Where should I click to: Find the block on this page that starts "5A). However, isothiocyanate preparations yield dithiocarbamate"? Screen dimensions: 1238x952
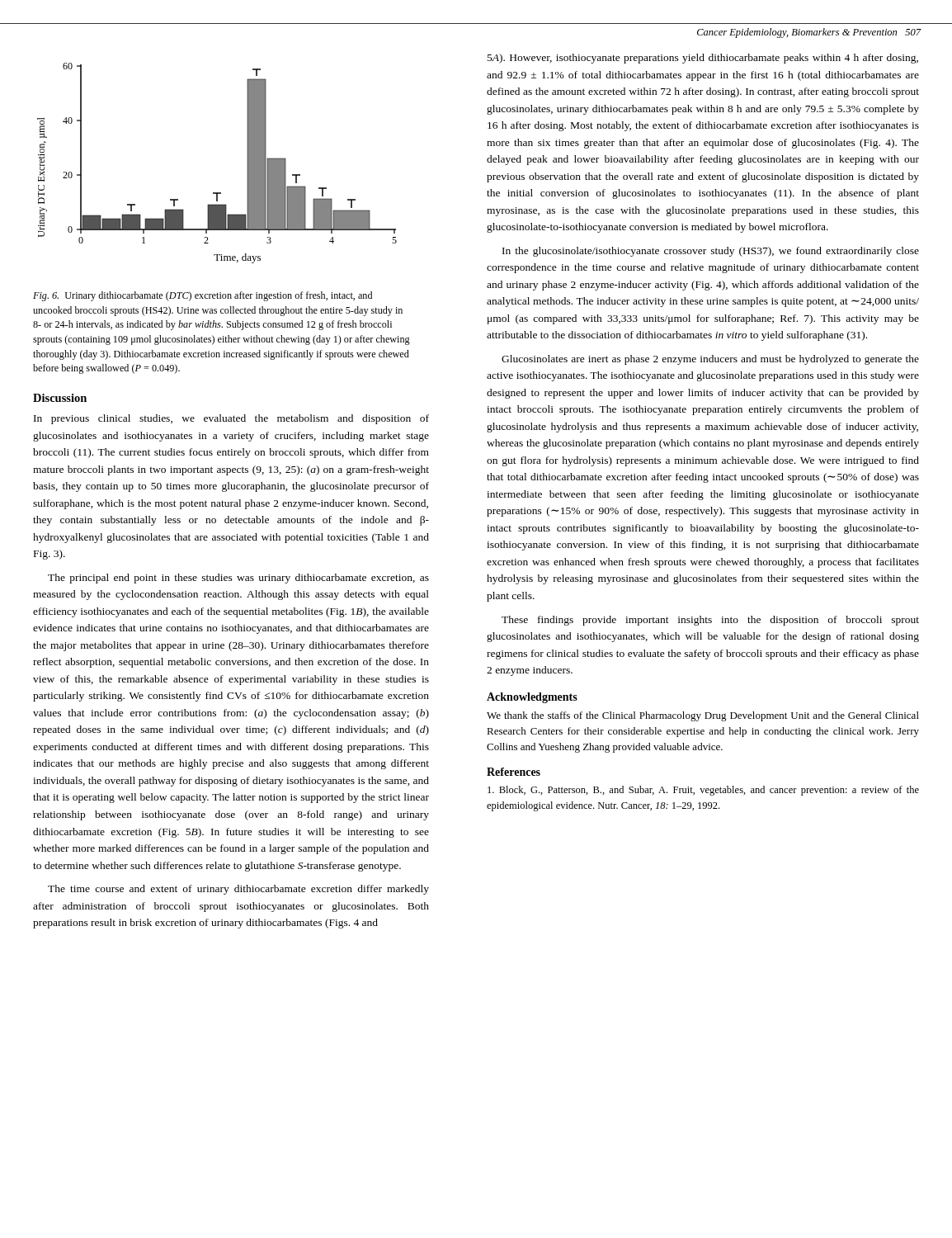pyautogui.click(x=703, y=364)
